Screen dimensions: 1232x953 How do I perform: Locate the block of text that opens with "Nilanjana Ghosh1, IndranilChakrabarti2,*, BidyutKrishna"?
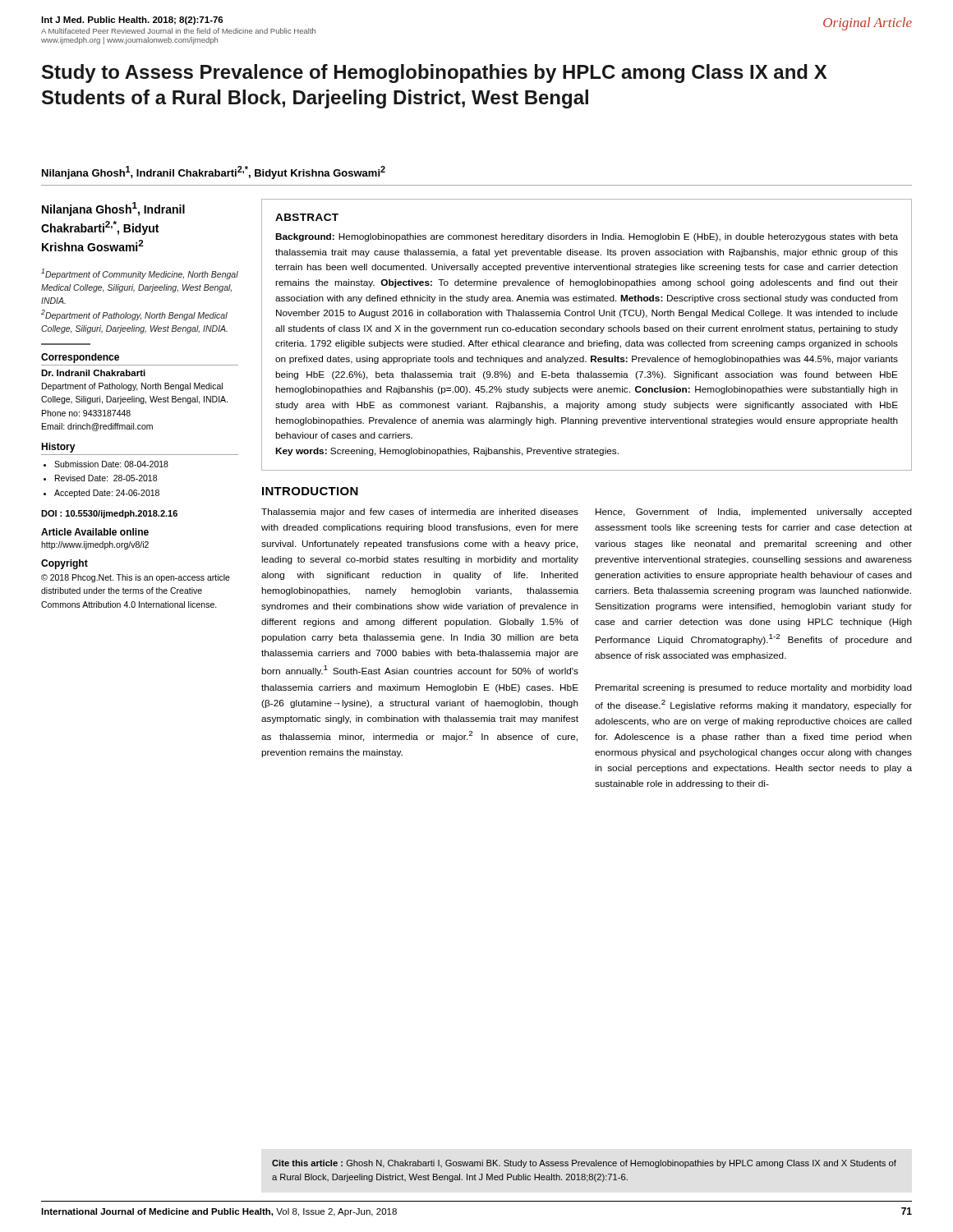(x=140, y=405)
